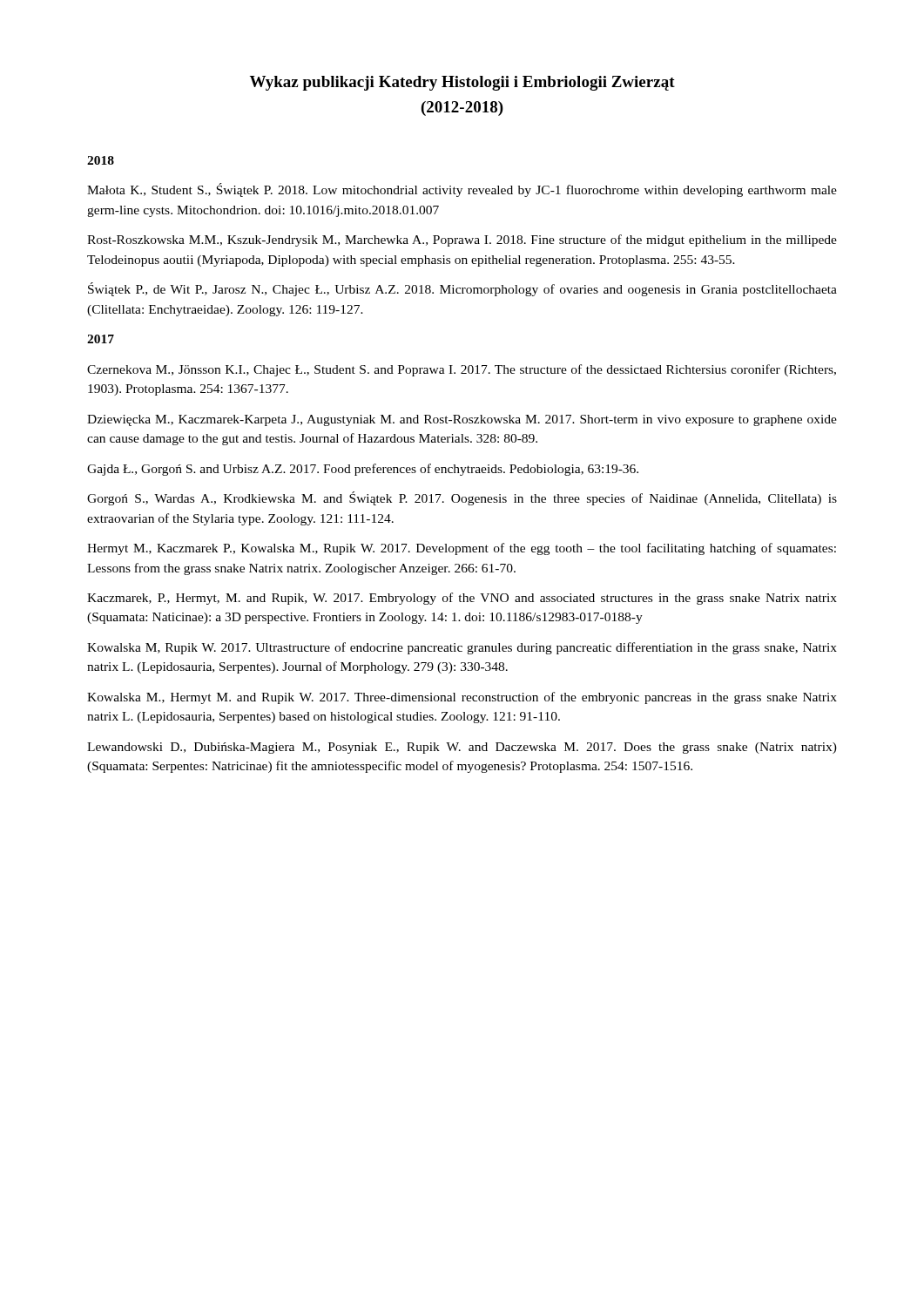Click on the text block starting "Świątek P., de Wit P., Jarosz N., Chajec"
This screenshot has width=924, height=1307.
point(462,299)
